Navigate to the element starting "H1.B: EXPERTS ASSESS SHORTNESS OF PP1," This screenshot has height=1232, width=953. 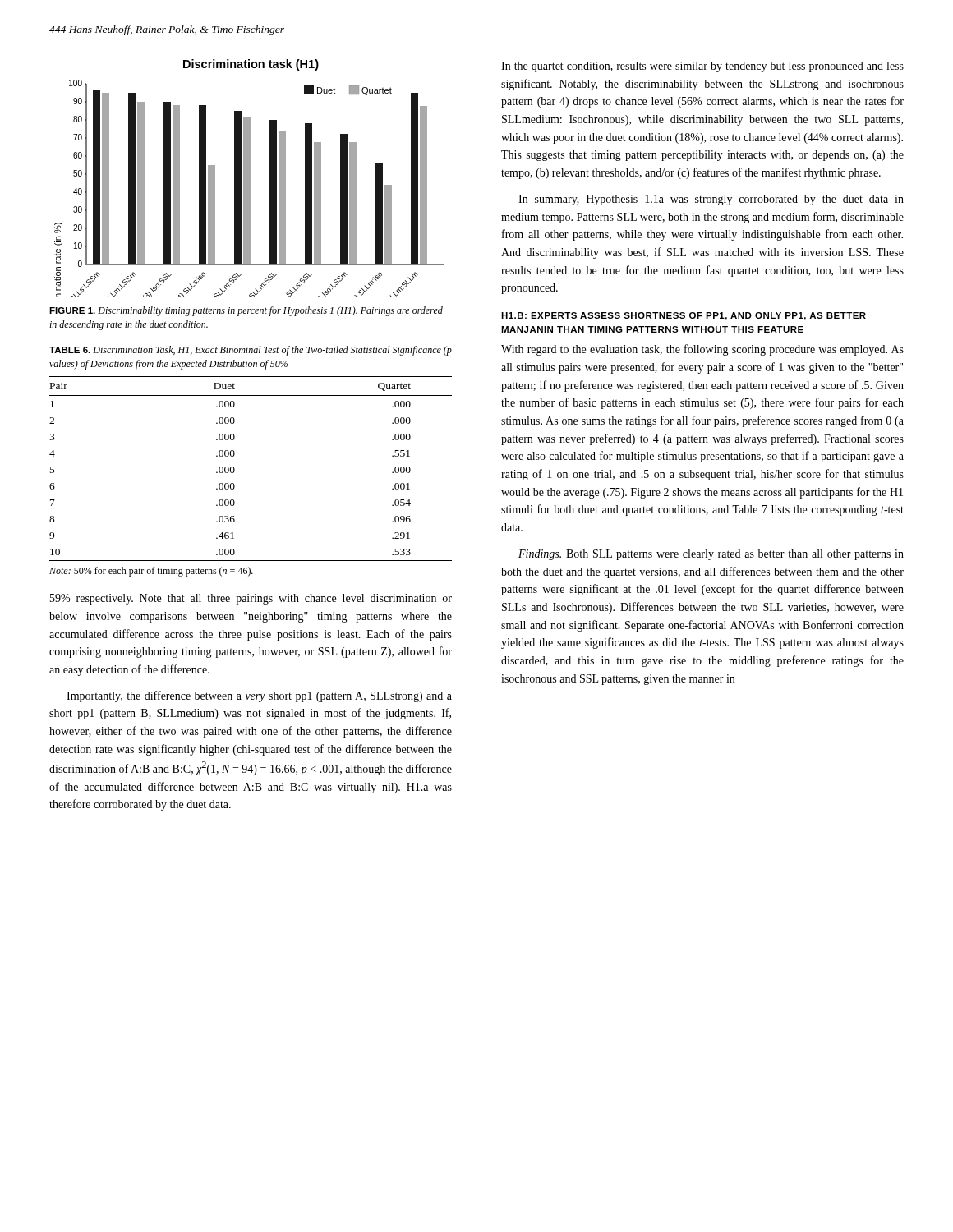pyautogui.click(x=684, y=322)
